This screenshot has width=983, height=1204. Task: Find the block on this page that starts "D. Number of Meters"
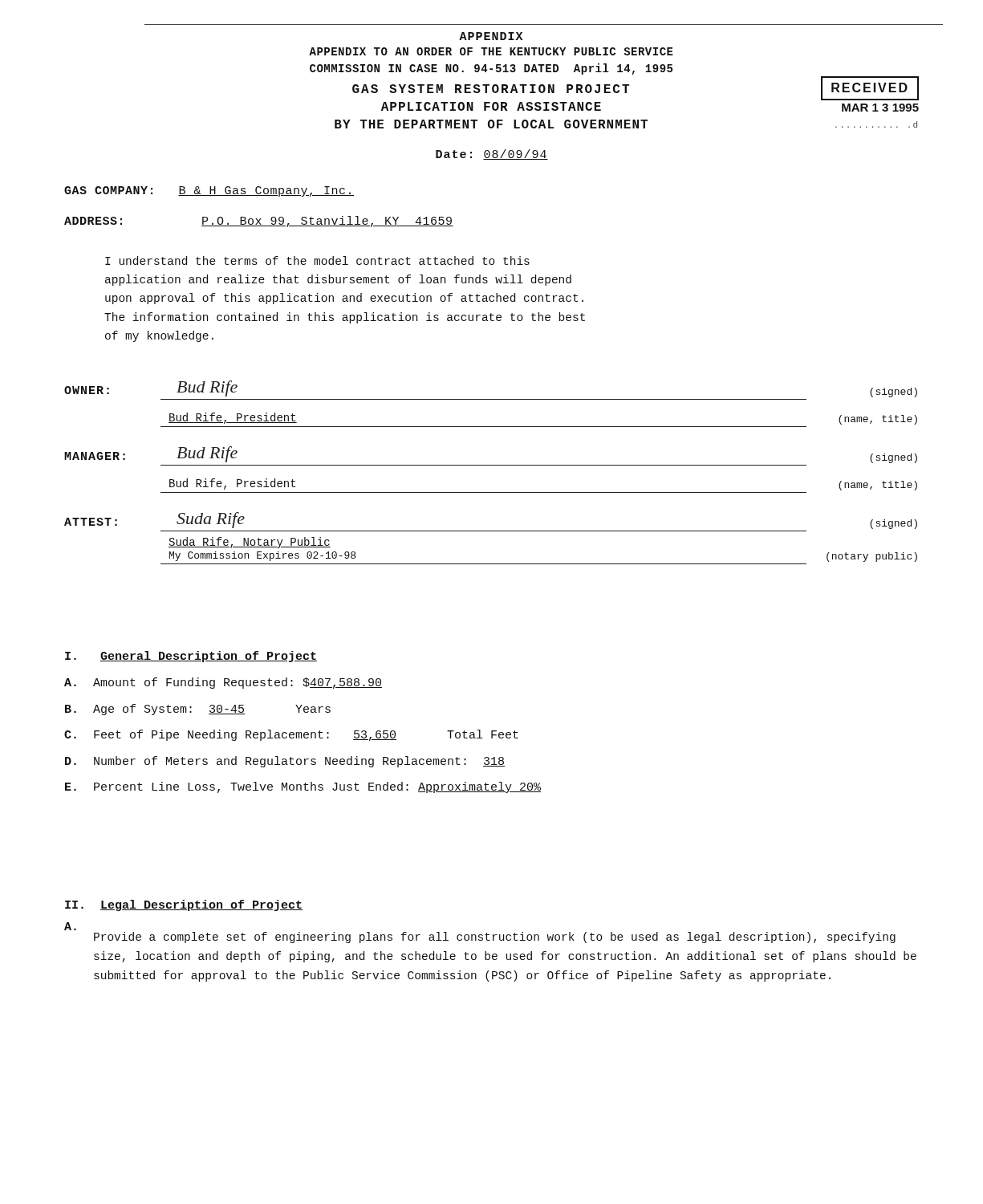click(x=492, y=762)
